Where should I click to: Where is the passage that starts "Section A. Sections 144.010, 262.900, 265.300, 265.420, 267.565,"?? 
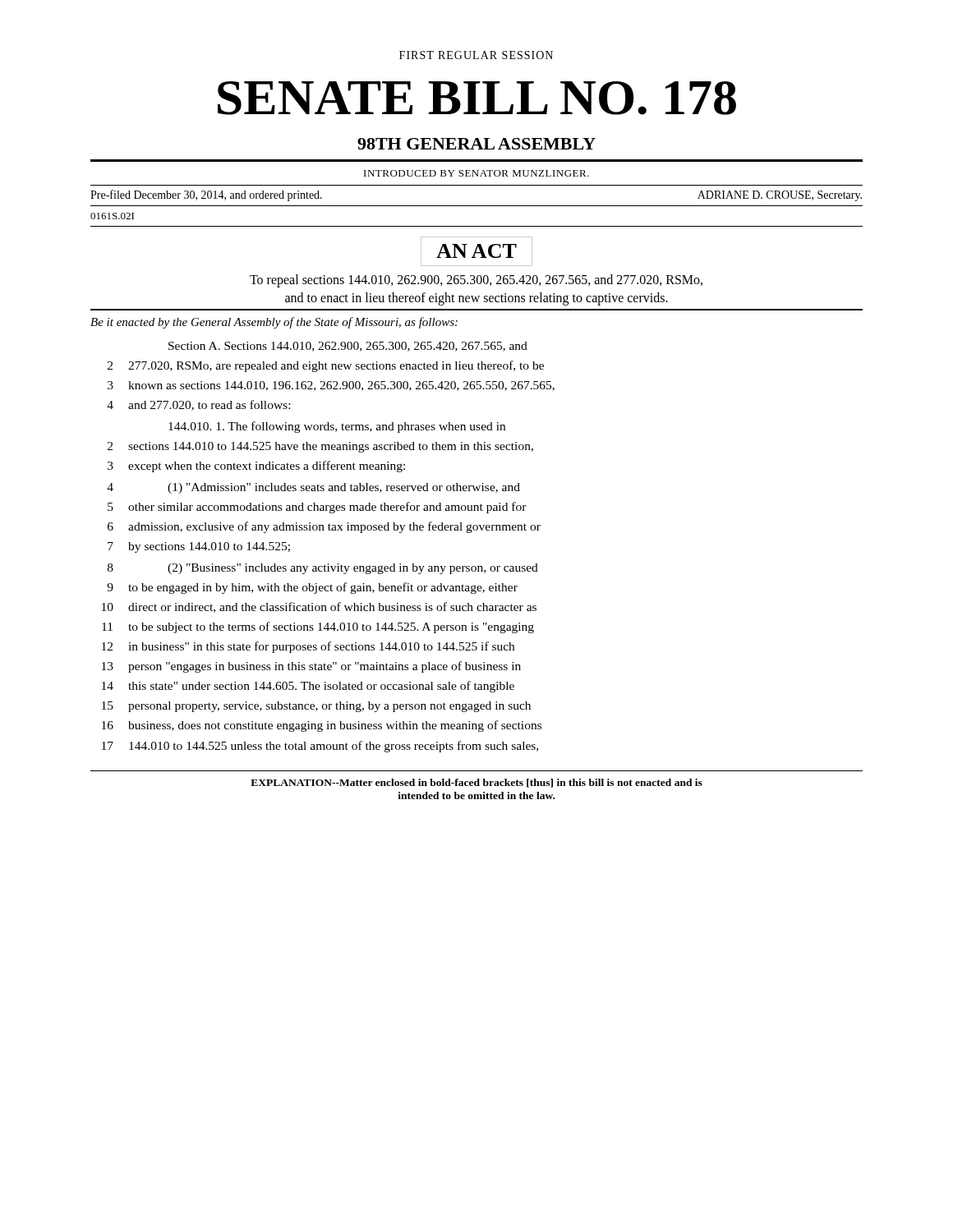click(x=476, y=346)
